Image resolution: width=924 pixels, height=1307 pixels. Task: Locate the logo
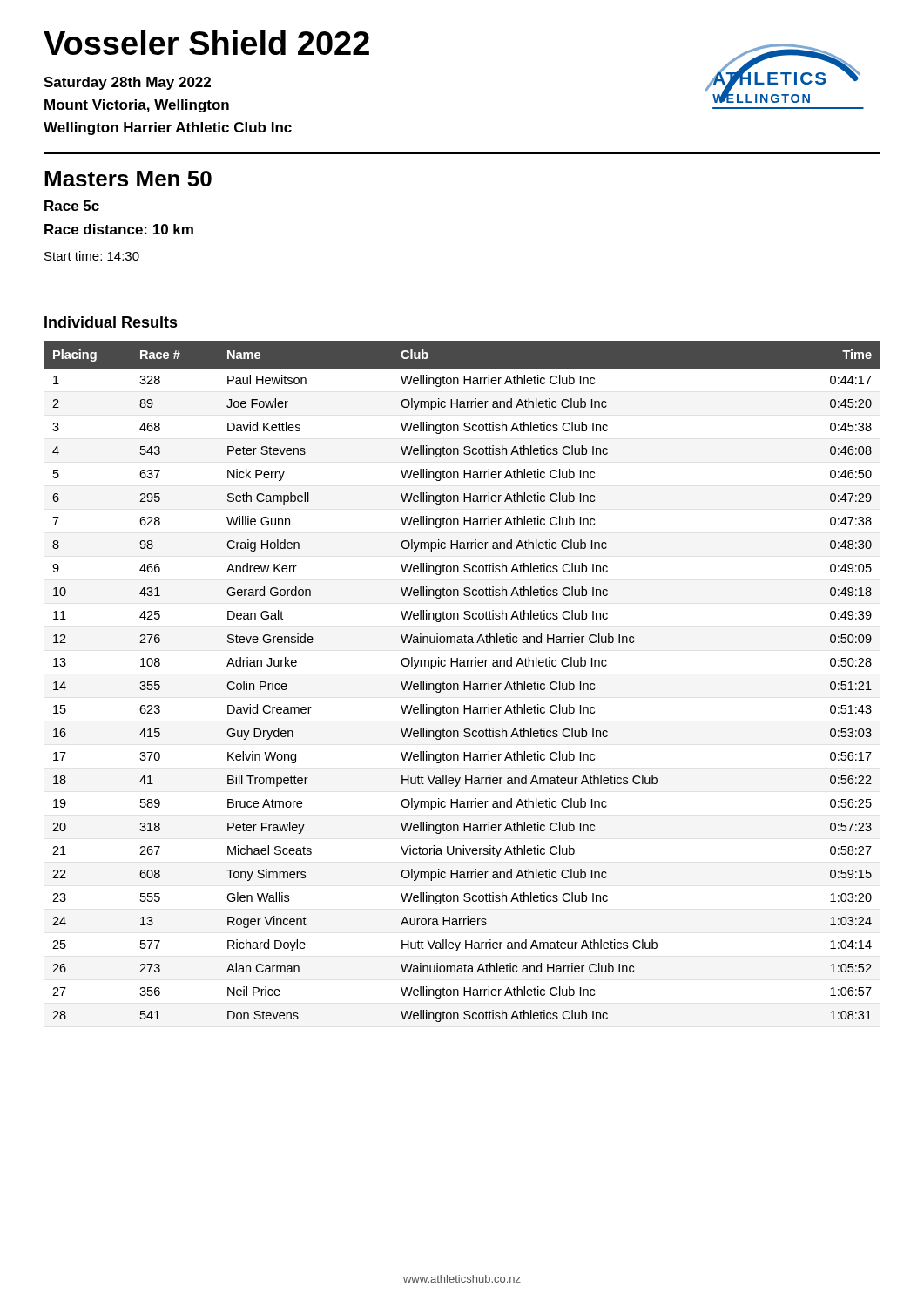tap(789, 76)
